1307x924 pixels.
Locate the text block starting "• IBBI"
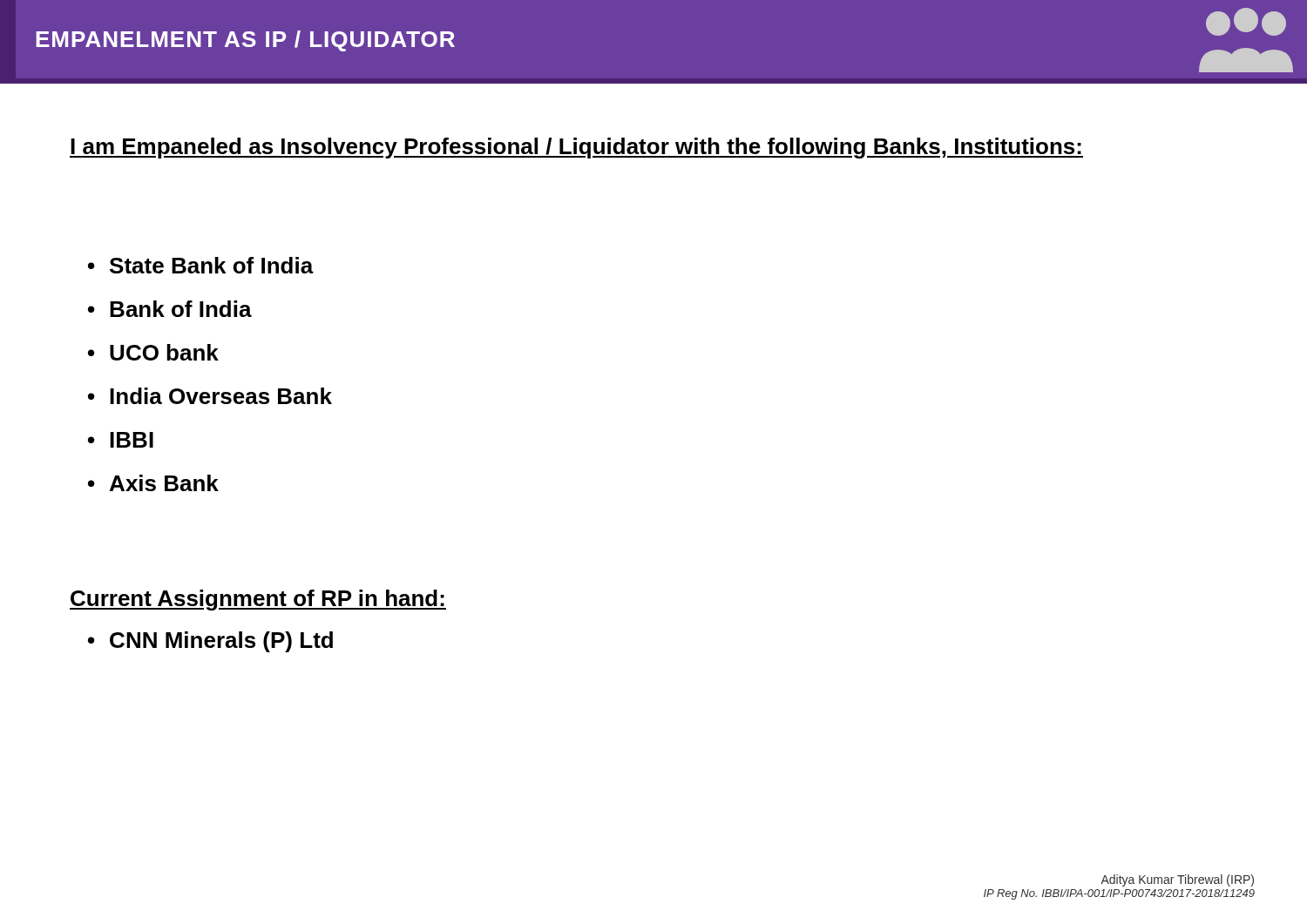121,440
